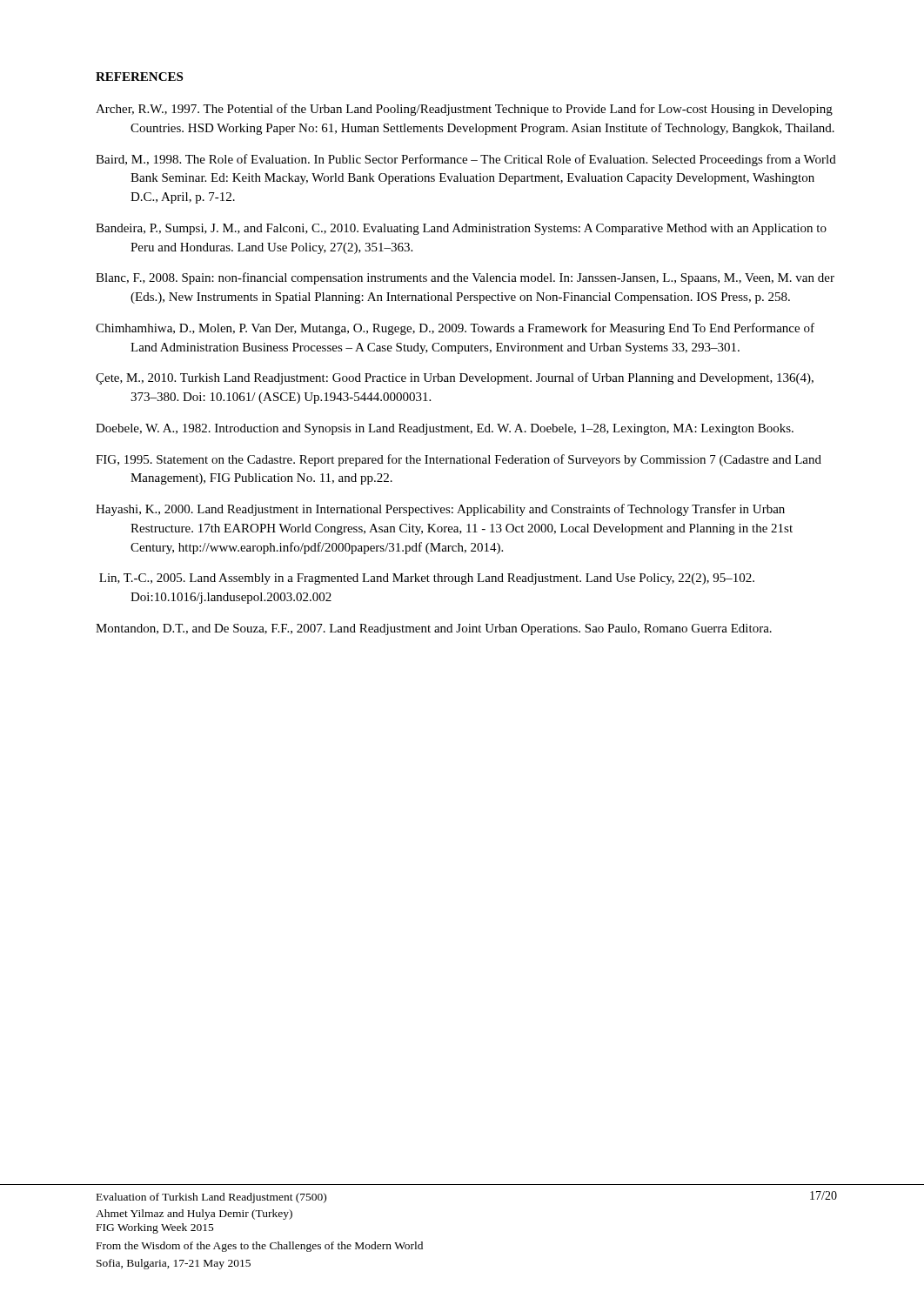Locate the block of text that opens with "Blanc, F., 2008. Spain: non-financial compensation instruments and"
This screenshot has width=924, height=1305.
pyautogui.click(x=466, y=288)
